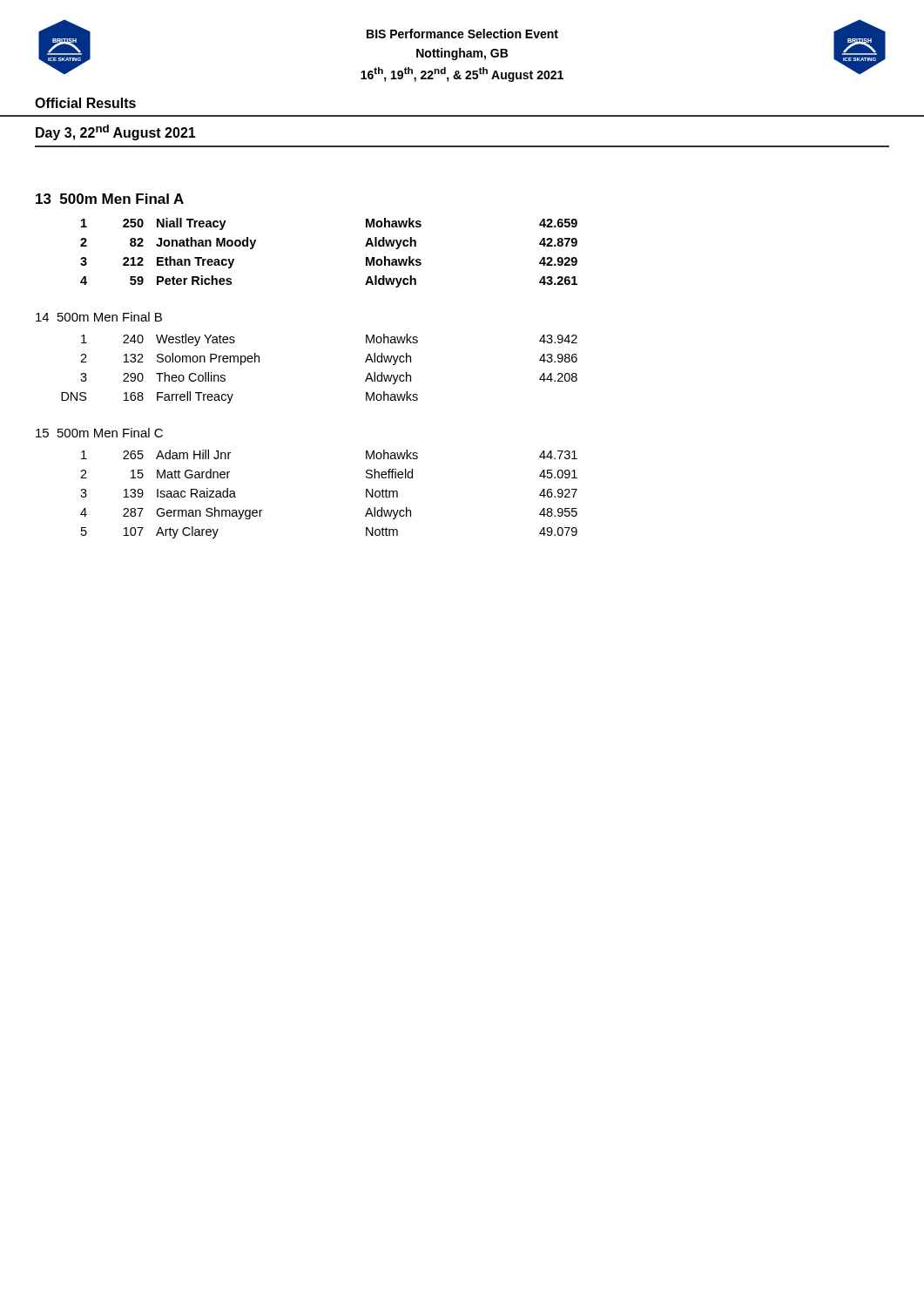Click where it says "Day 3, 22nd August 2021"
This screenshot has height=1307, width=924.
point(115,131)
